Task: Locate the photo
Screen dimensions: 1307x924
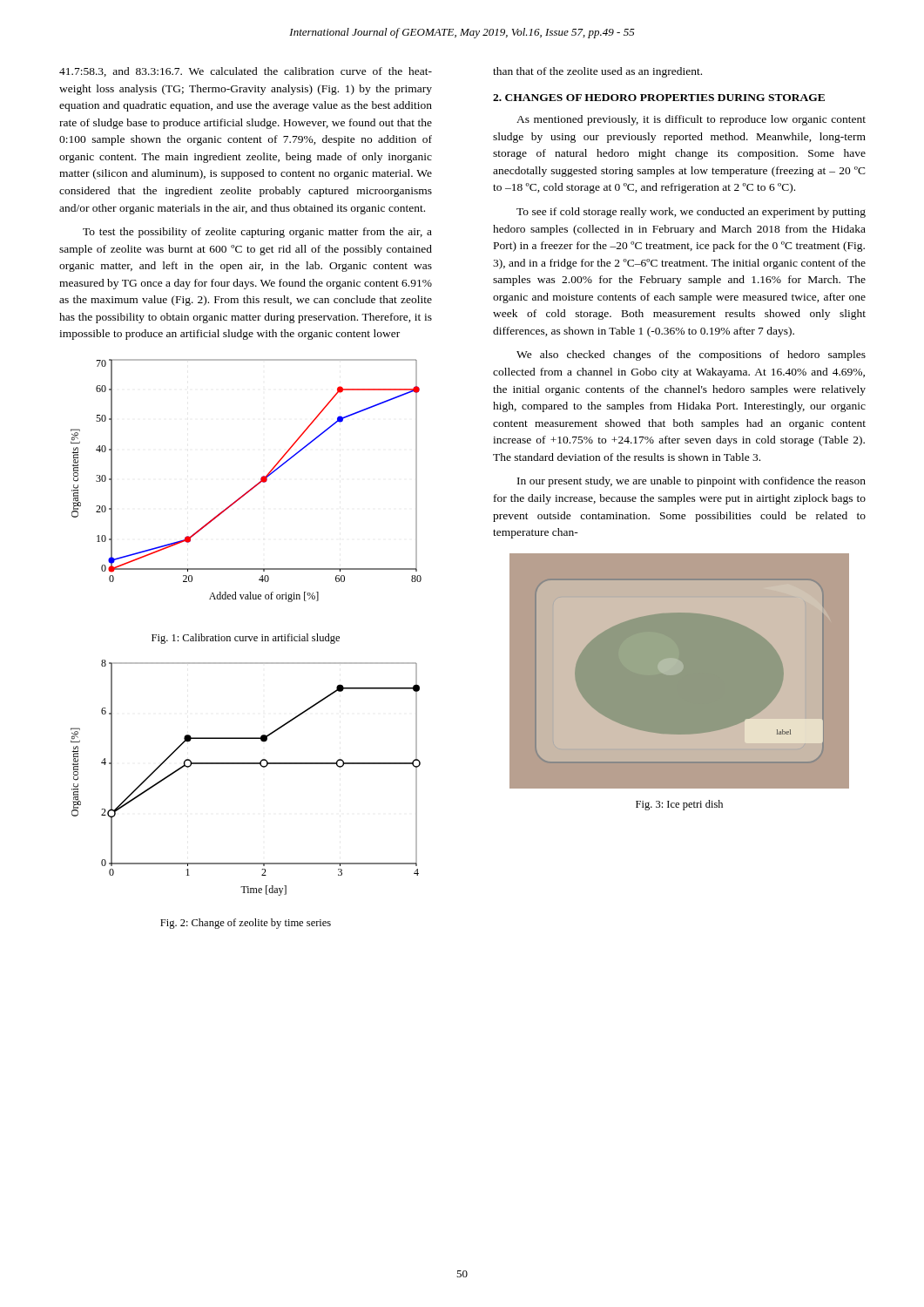Action: tap(679, 673)
